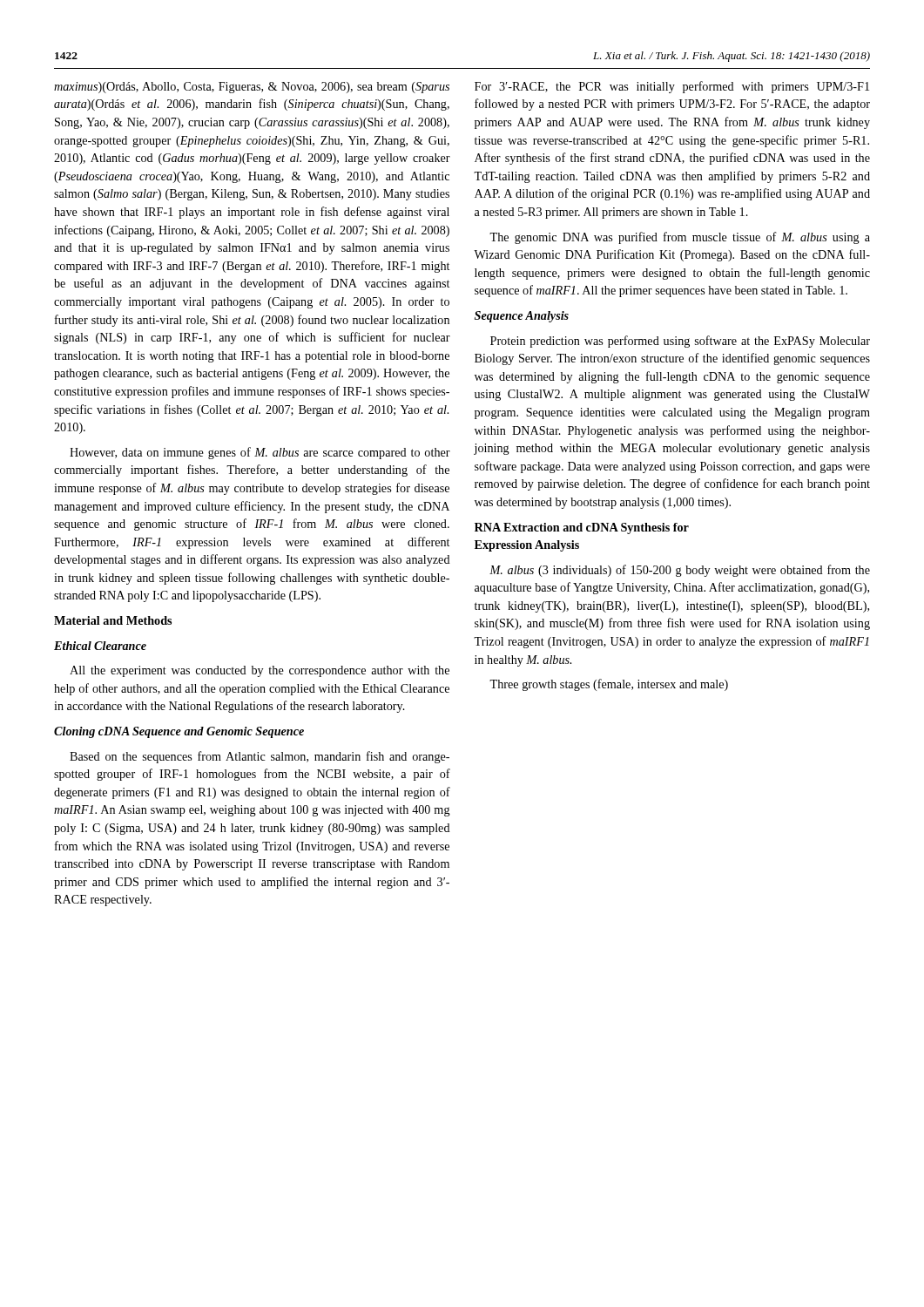
Task: Locate the block of text that opens with "maximus)(Ordás, Abollo, Costa, Figueras,"
Action: pyautogui.click(x=252, y=257)
